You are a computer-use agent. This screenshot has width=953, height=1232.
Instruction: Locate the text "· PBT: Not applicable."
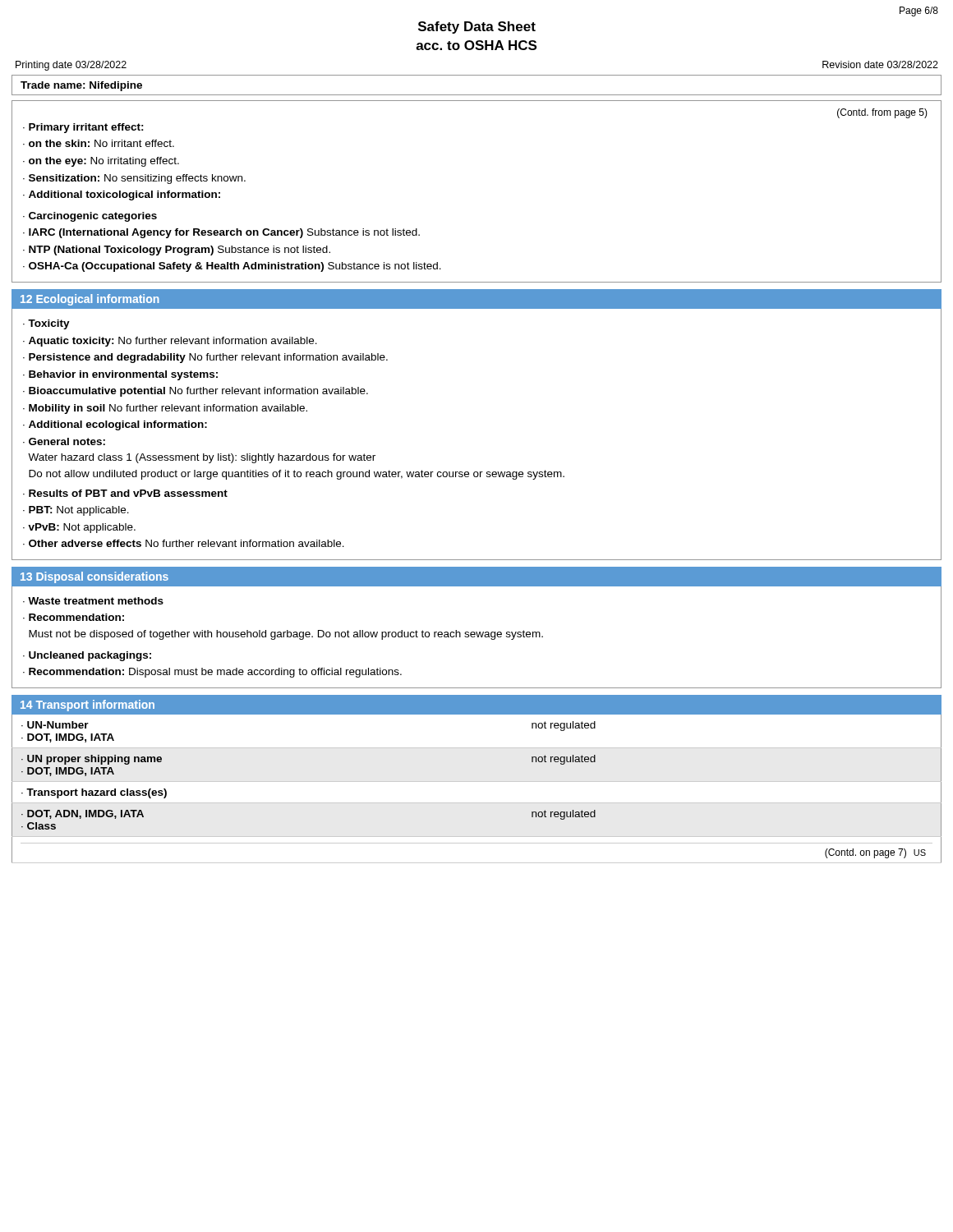[76, 510]
